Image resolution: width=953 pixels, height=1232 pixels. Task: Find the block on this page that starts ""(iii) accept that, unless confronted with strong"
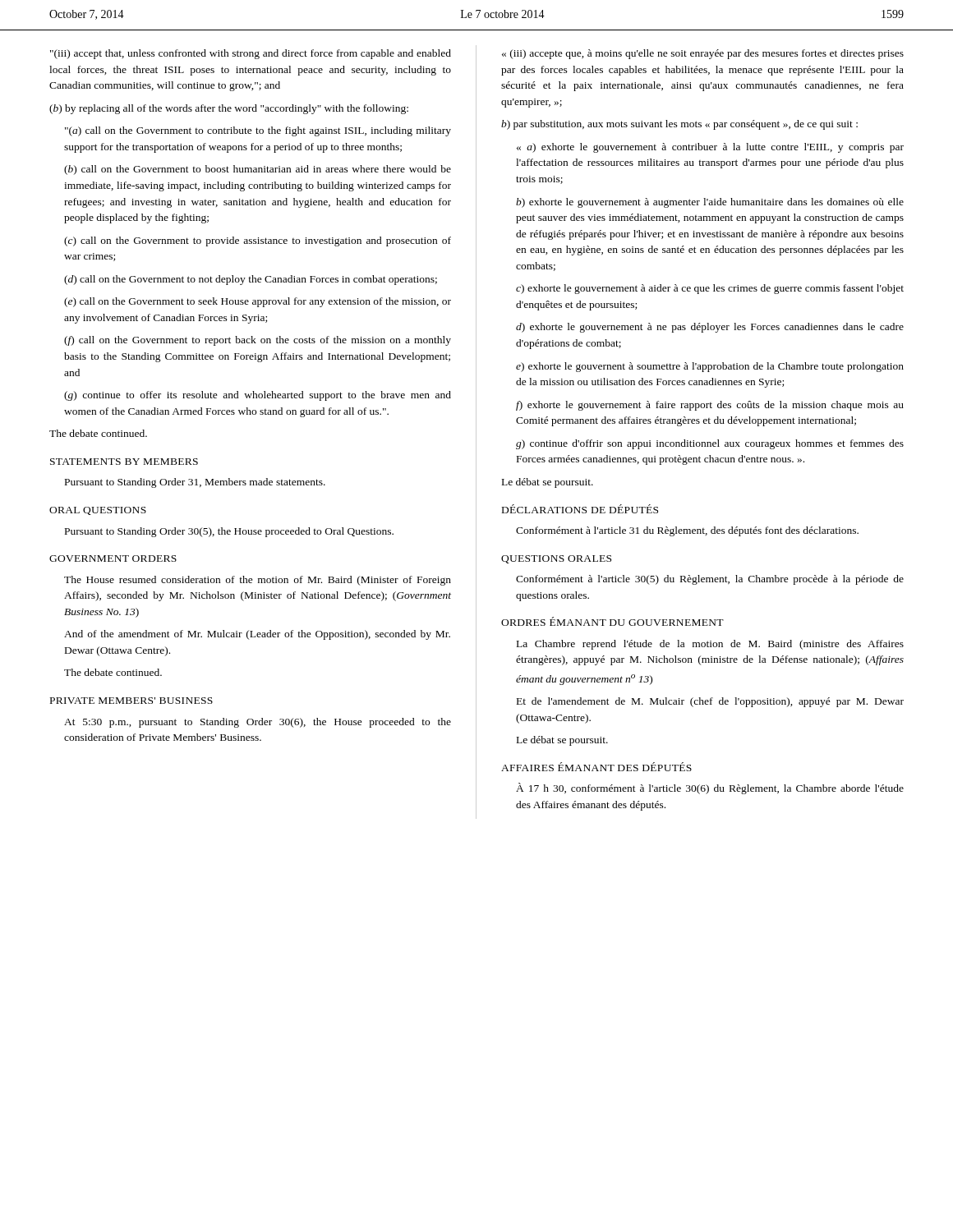pos(250,69)
